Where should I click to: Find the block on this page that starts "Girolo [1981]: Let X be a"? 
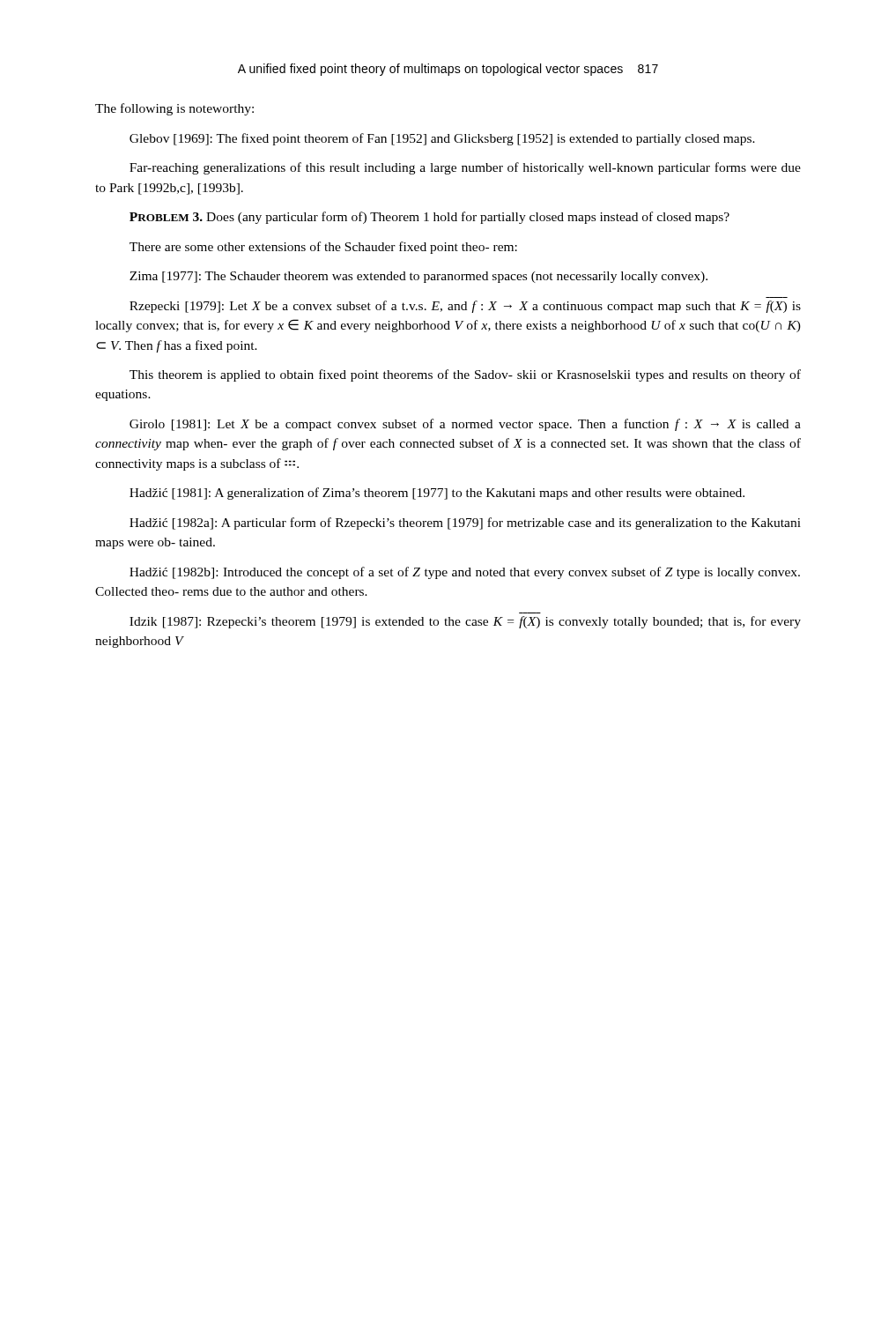pos(448,443)
